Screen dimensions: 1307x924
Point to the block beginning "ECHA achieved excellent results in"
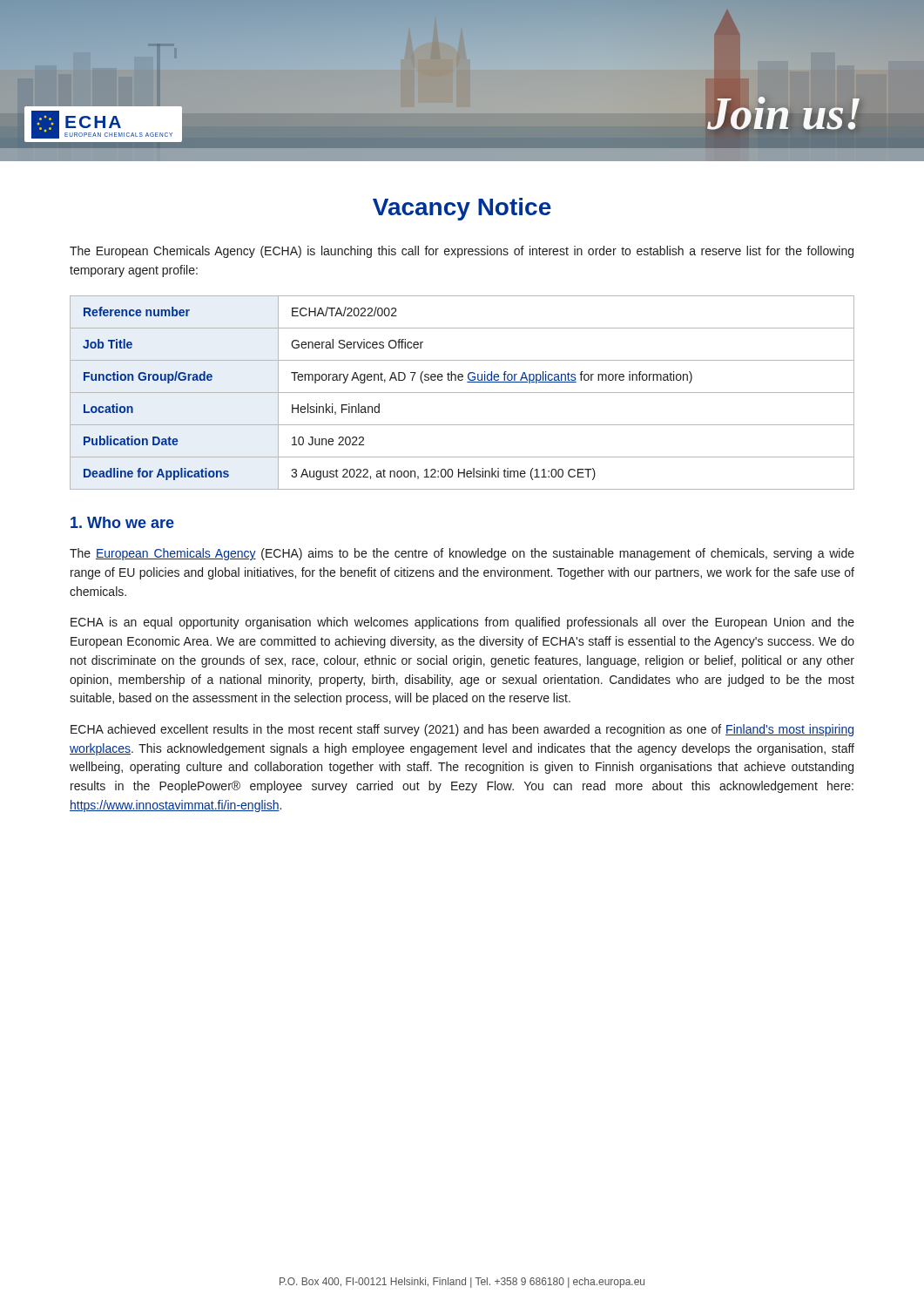pyautogui.click(x=462, y=767)
